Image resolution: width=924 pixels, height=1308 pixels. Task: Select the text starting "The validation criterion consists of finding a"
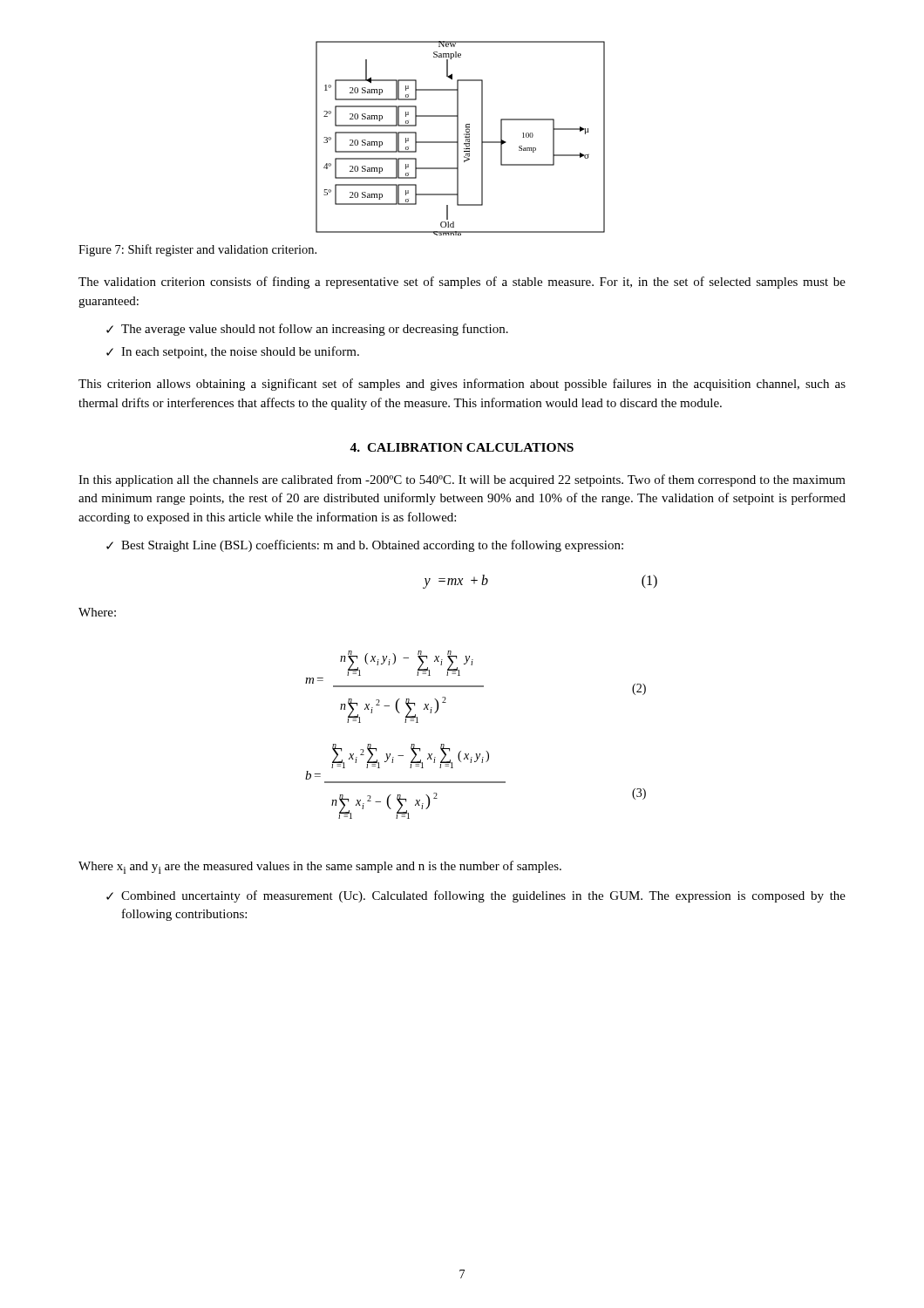pyautogui.click(x=462, y=291)
